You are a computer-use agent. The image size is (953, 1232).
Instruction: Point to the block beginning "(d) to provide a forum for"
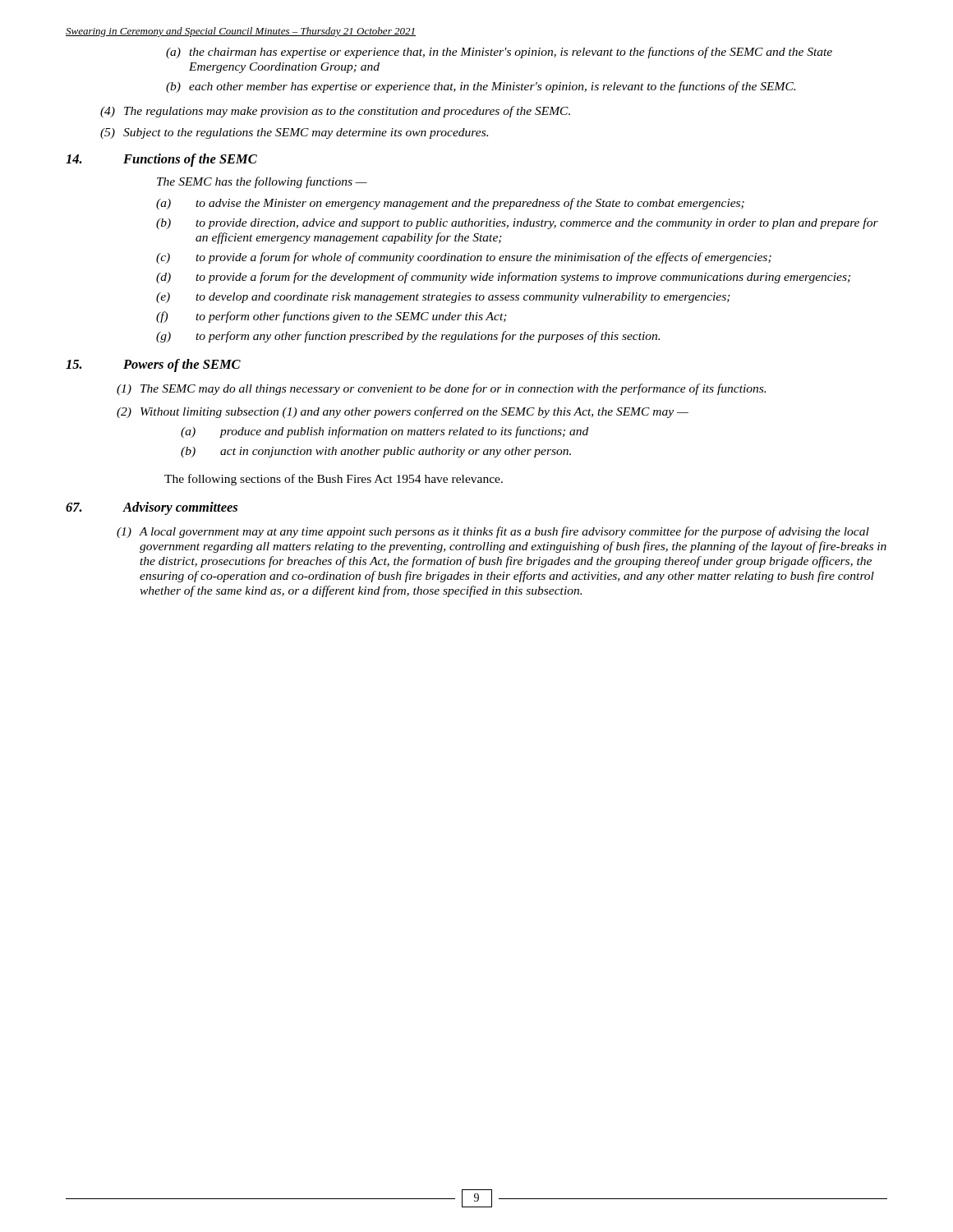click(x=522, y=277)
